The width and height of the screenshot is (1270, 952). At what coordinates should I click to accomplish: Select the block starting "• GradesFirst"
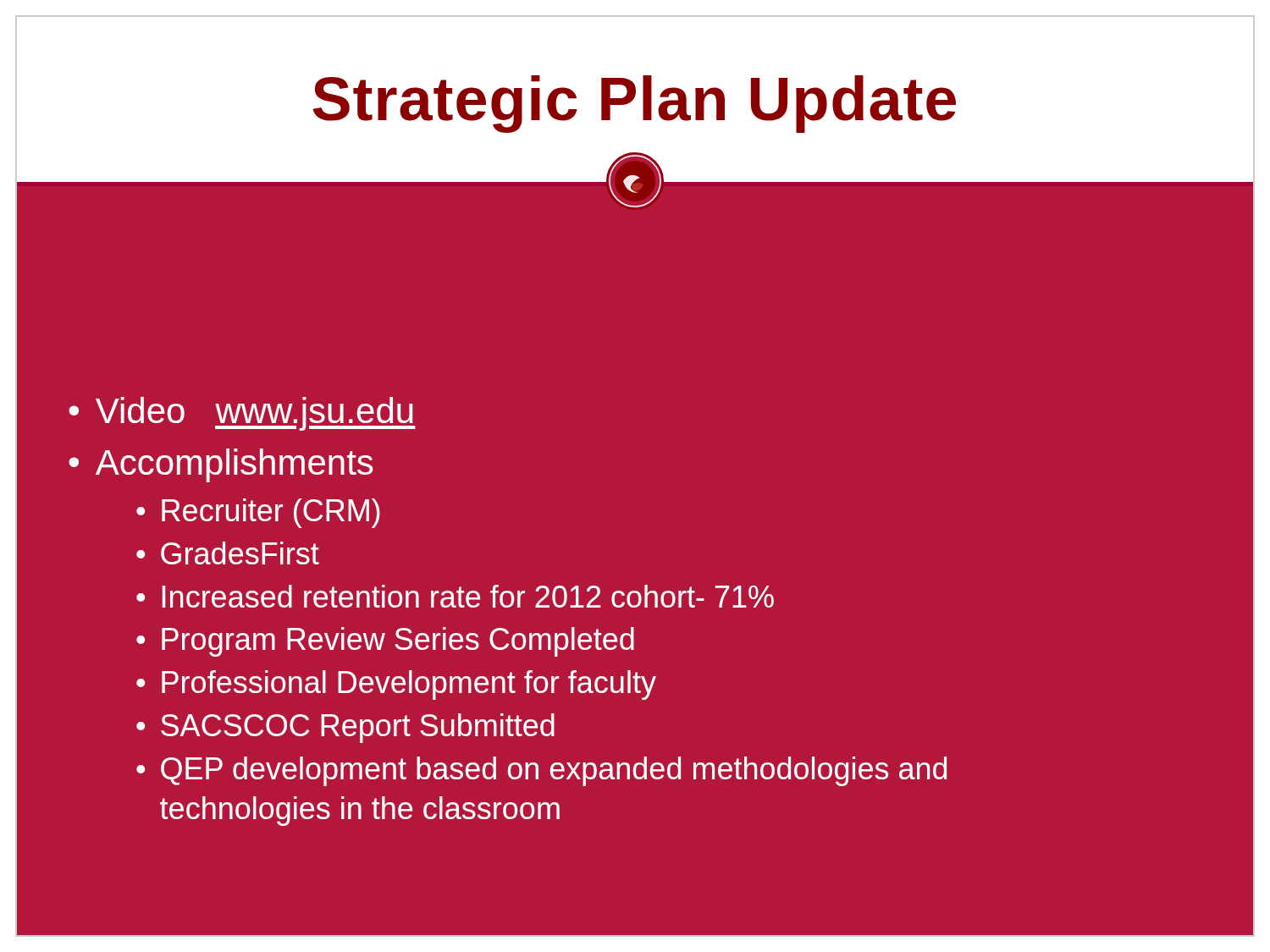coord(228,553)
